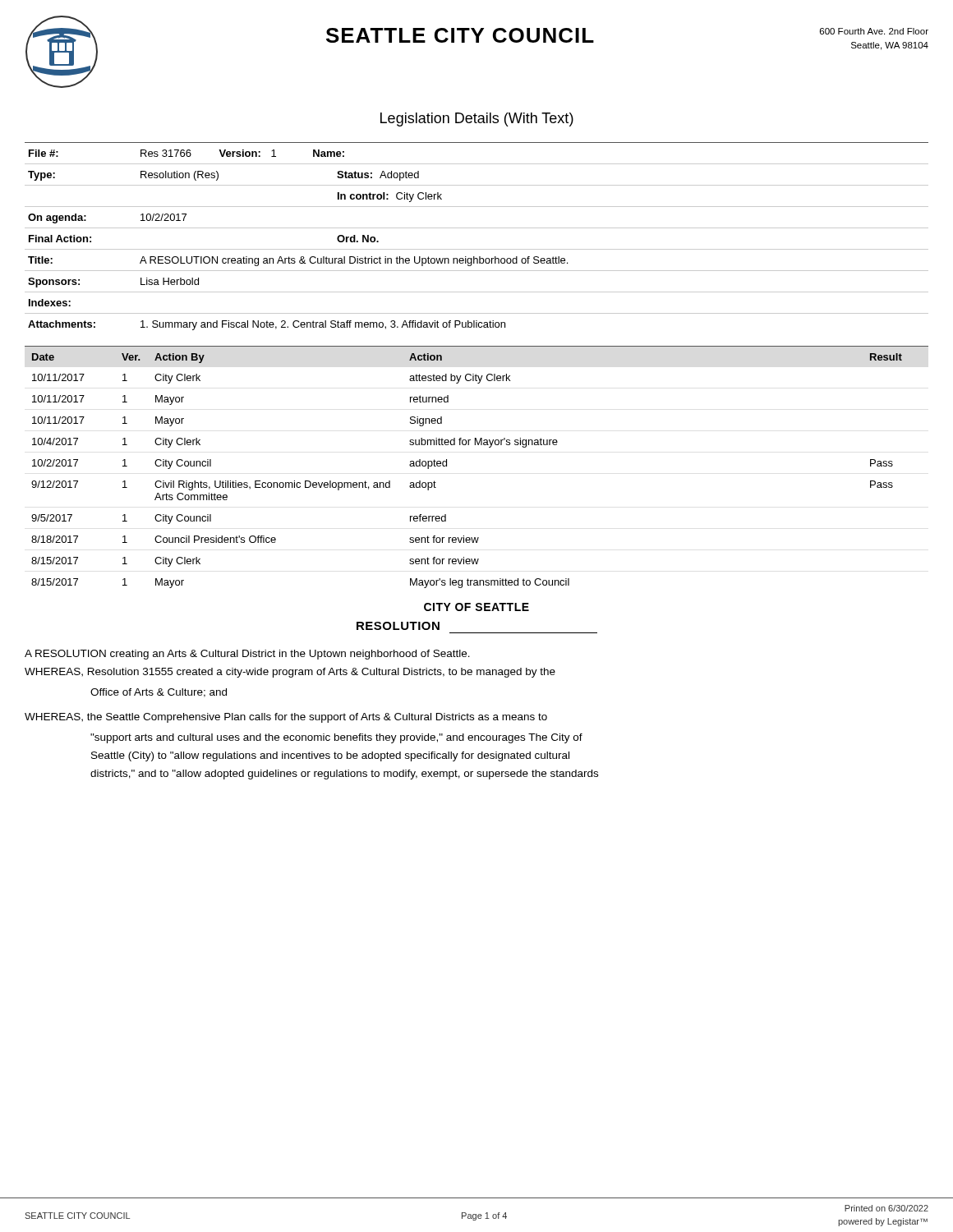The height and width of the screenshot is (1232, 953).
Task: Find the text block that says ""support arts and cultural uses and the"
Action: [x=336, y=737]
